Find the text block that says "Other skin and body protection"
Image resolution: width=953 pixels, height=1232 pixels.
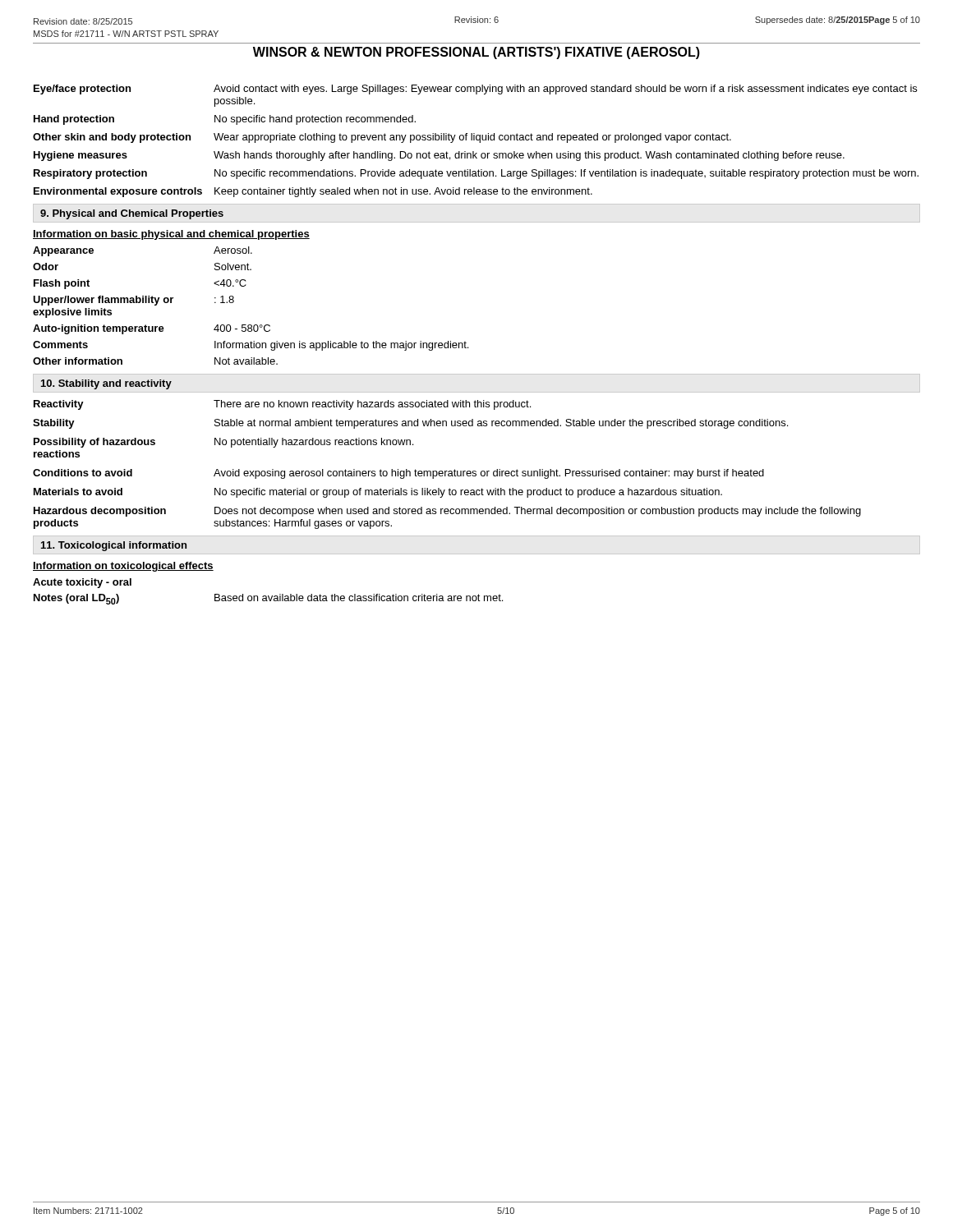(x=476, y=137)
